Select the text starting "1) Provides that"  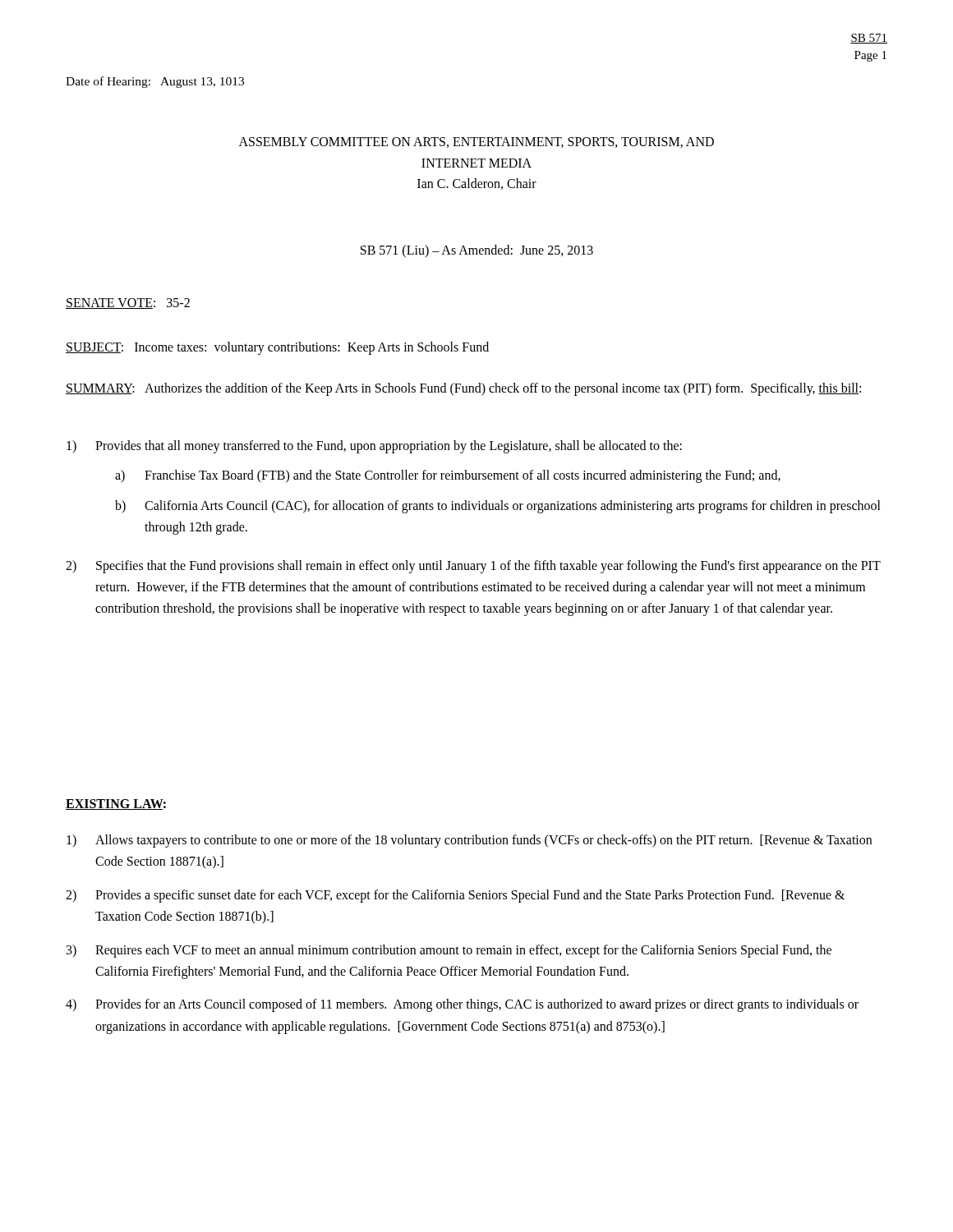click(374, 446)
